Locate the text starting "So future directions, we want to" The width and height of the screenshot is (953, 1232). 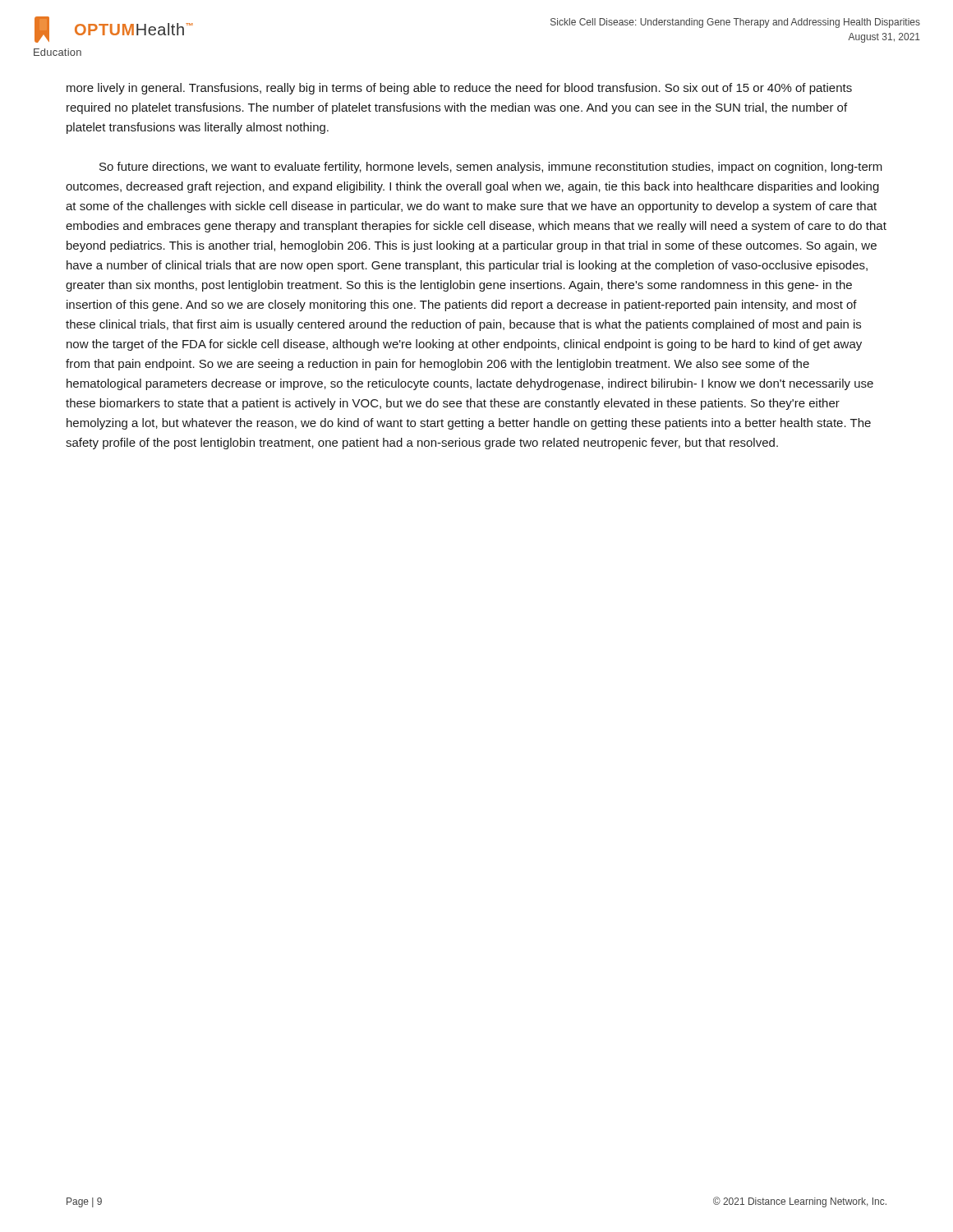pyautogui.click(x=476, y=304)
